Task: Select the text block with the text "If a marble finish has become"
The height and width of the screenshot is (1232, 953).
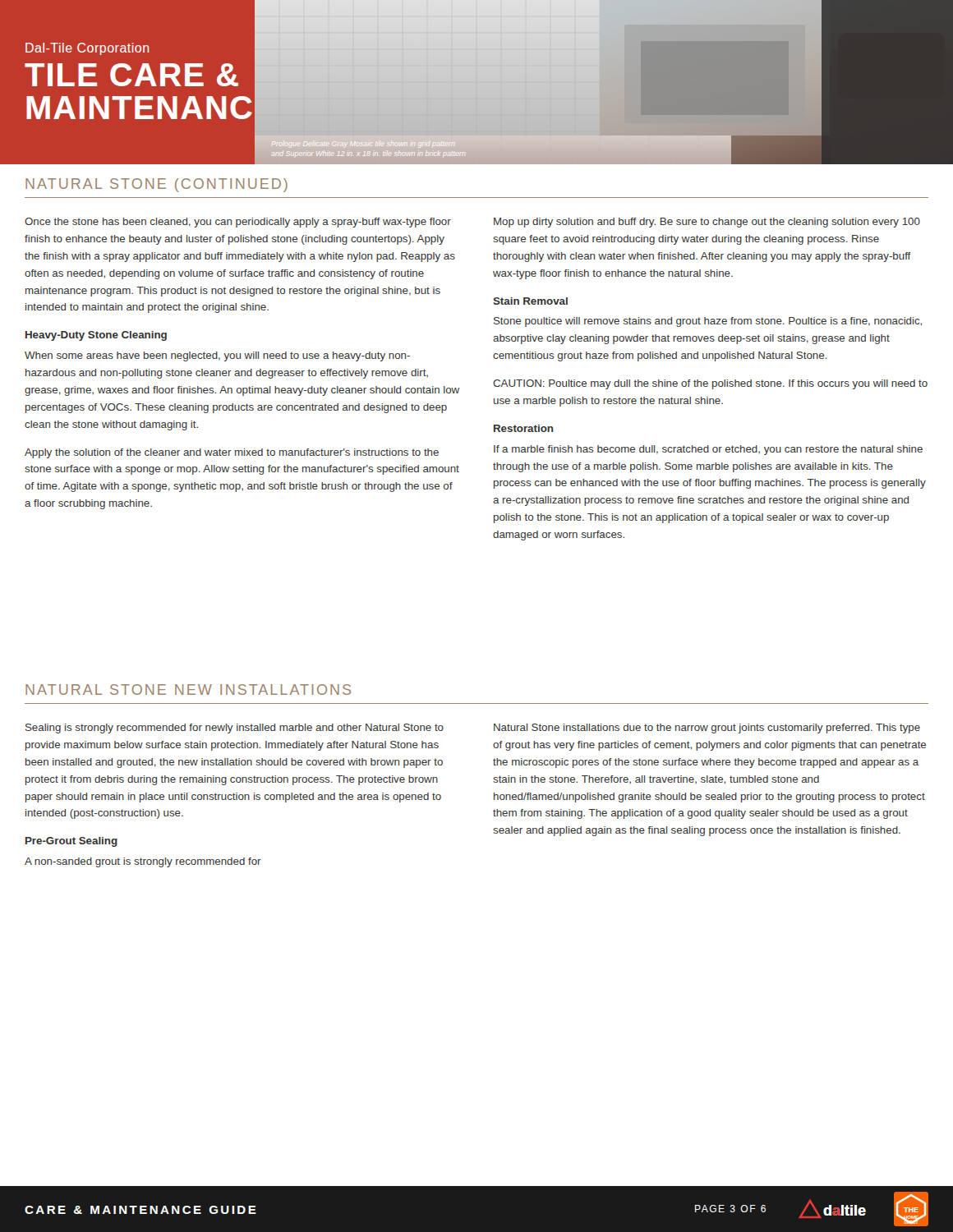Action: pyautogui.click(x=711, y=492)
